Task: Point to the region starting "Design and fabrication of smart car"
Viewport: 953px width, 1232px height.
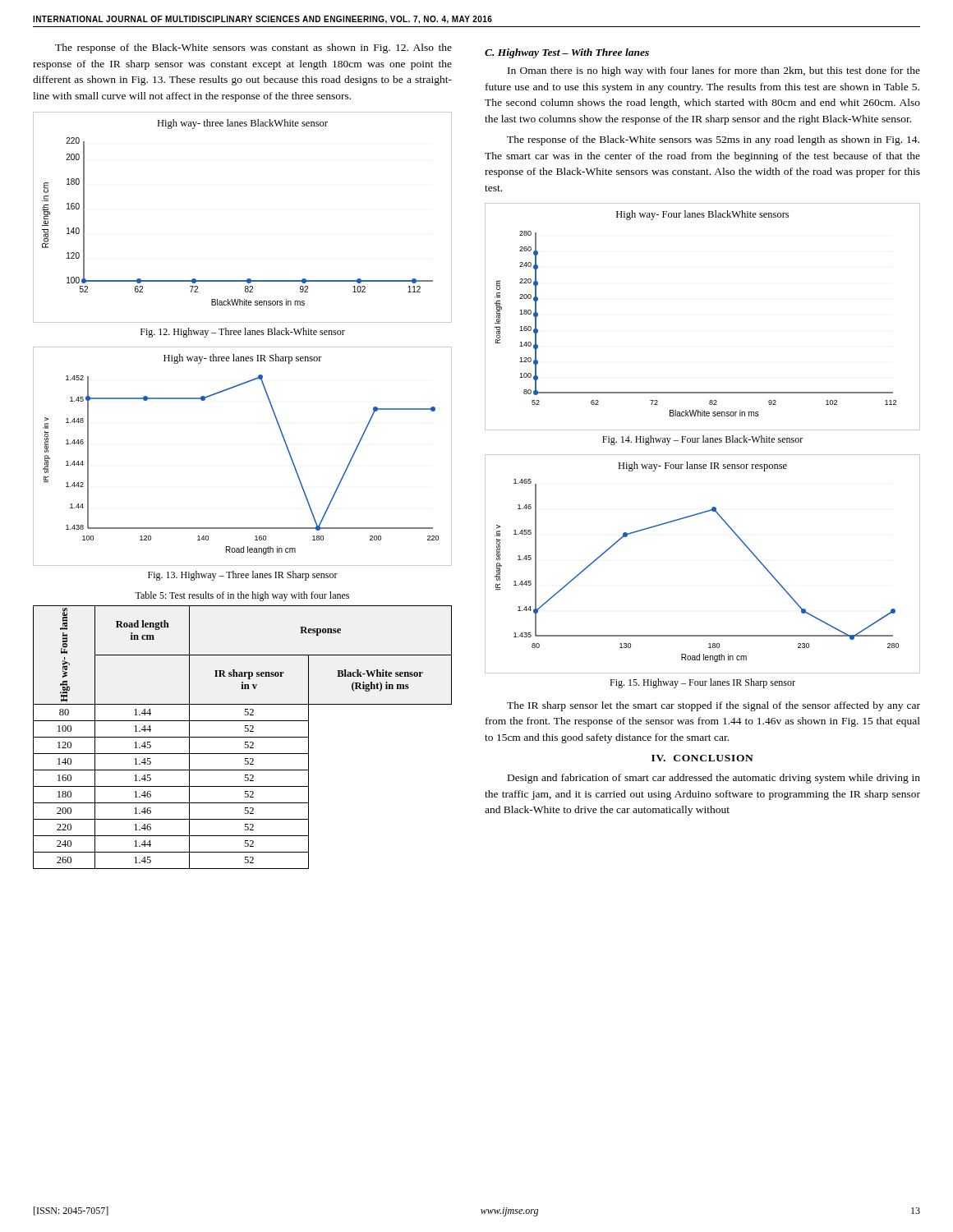Action: [x=702, y=794]
